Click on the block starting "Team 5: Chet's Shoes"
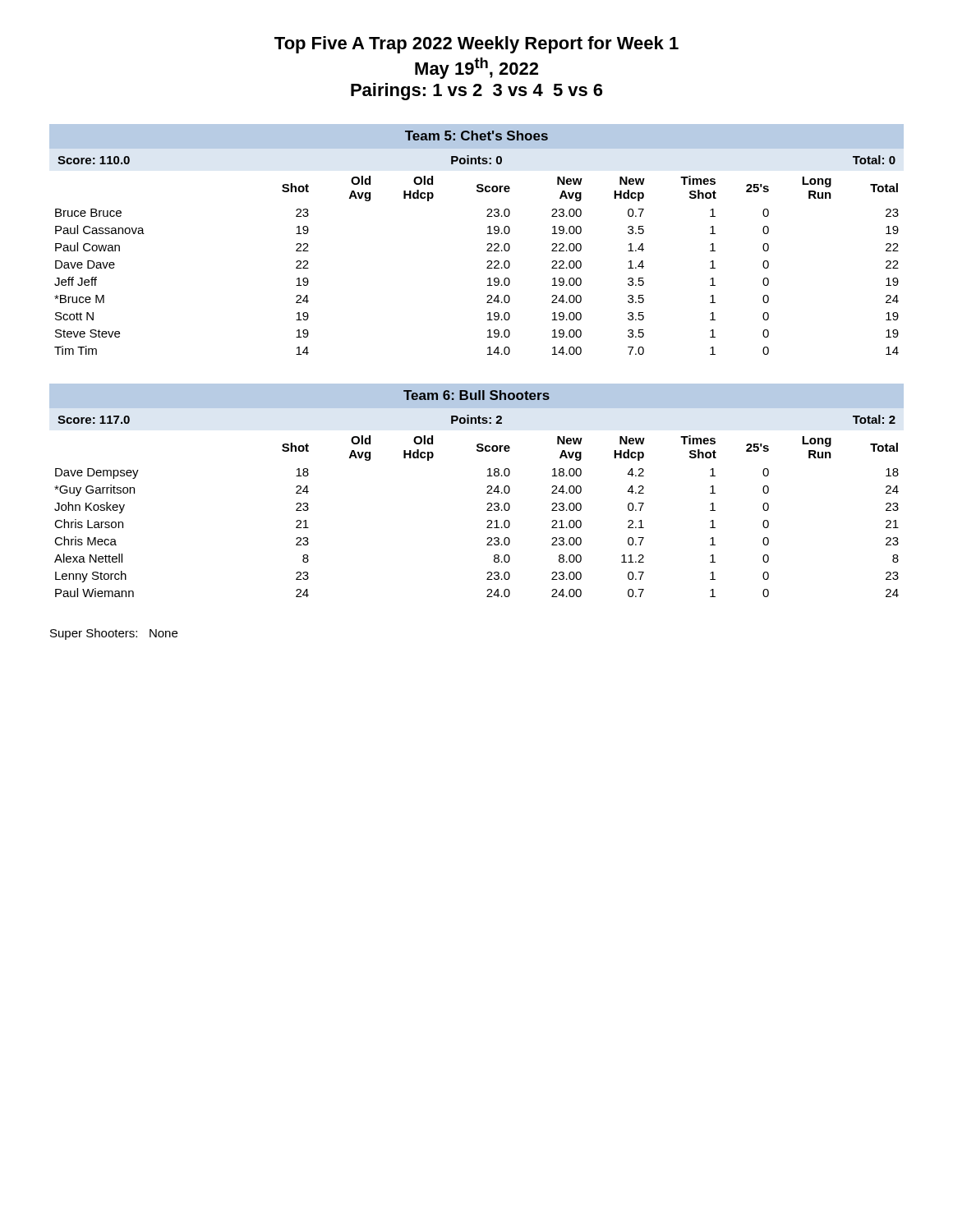 [x=476, y=136]
